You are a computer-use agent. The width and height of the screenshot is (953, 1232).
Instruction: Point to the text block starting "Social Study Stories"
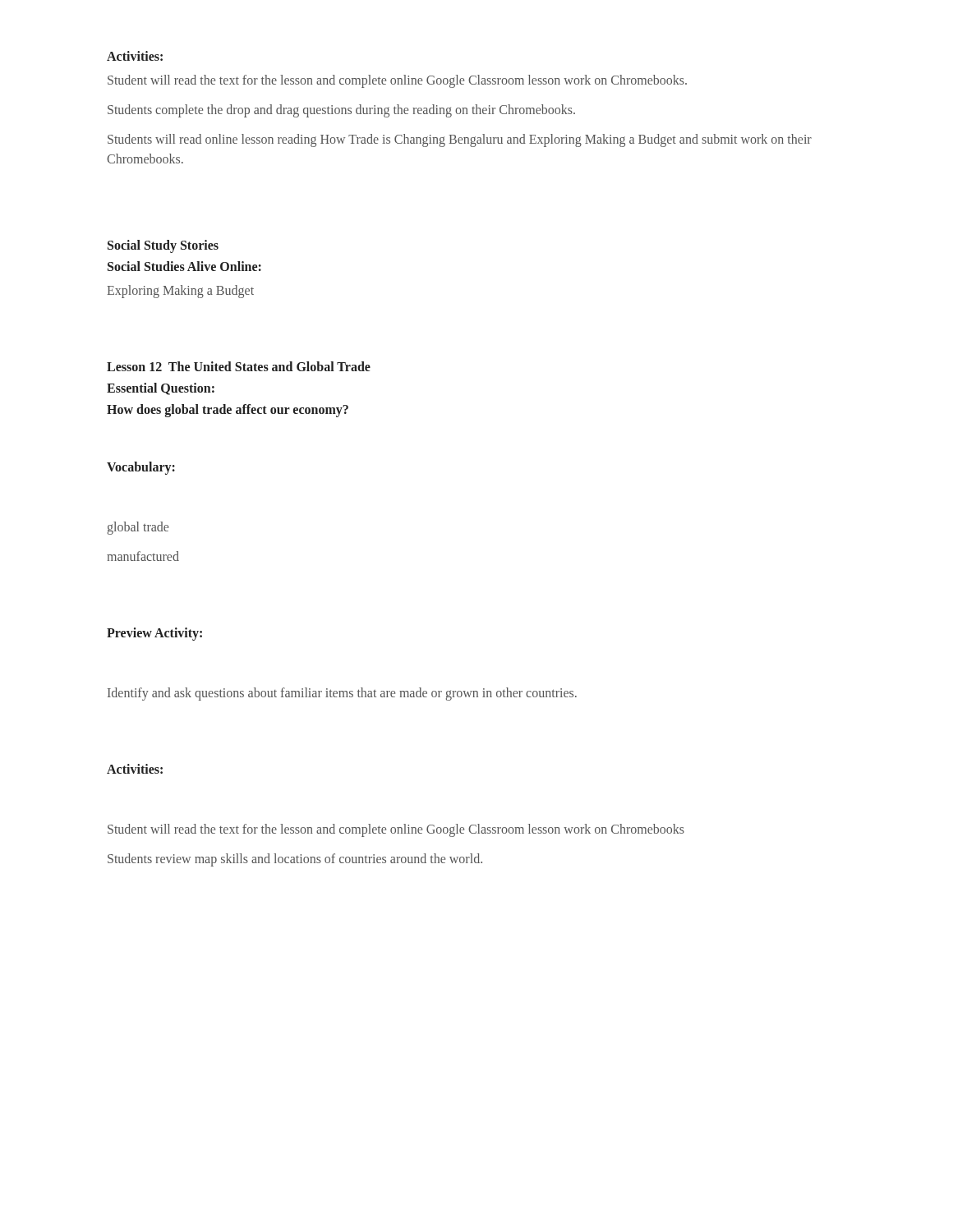[x=163, y=245]
